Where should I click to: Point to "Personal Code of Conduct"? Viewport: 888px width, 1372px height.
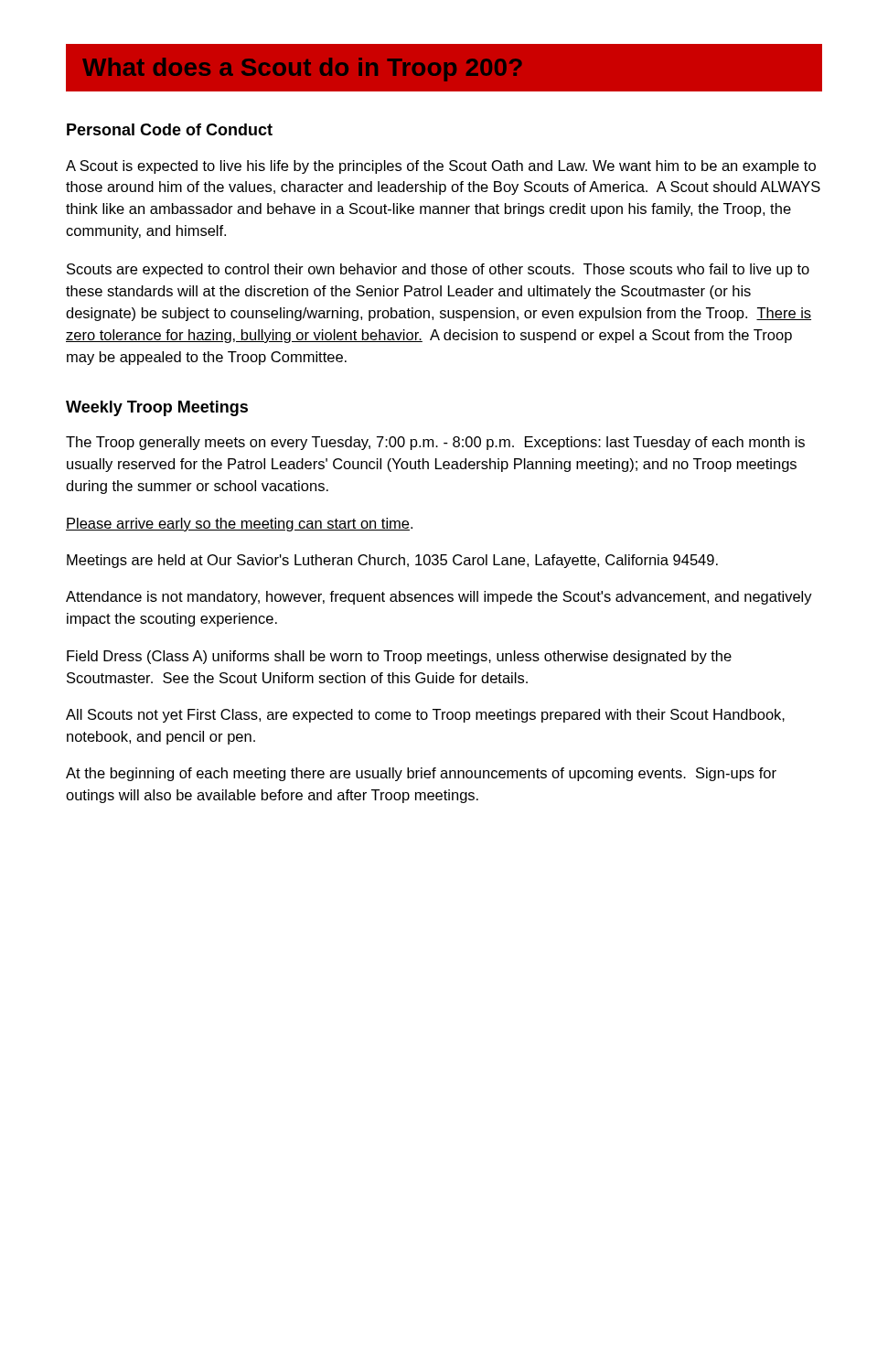coord(170,129)
